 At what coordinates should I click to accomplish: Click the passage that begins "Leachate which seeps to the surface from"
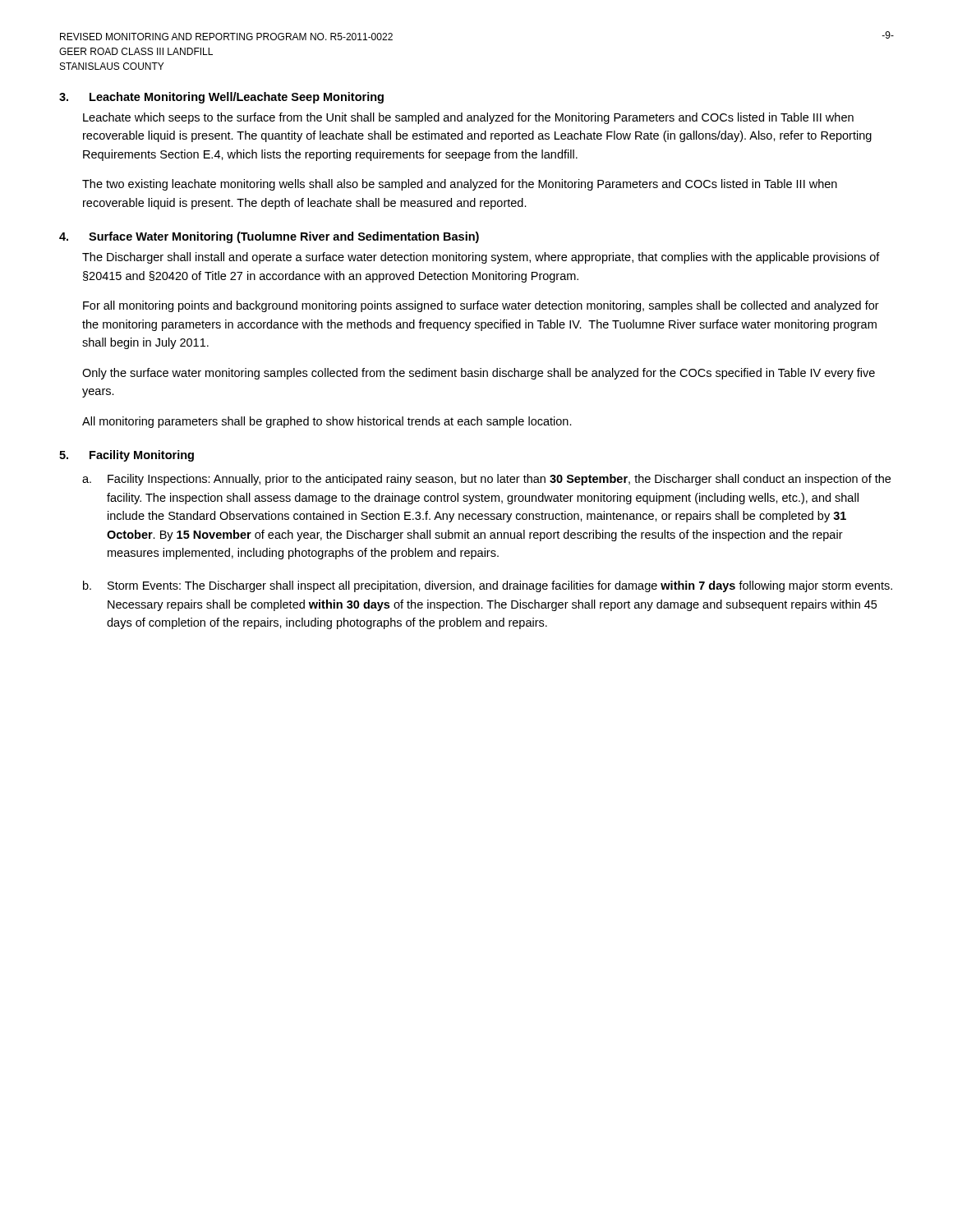click(x=477, y=136)
